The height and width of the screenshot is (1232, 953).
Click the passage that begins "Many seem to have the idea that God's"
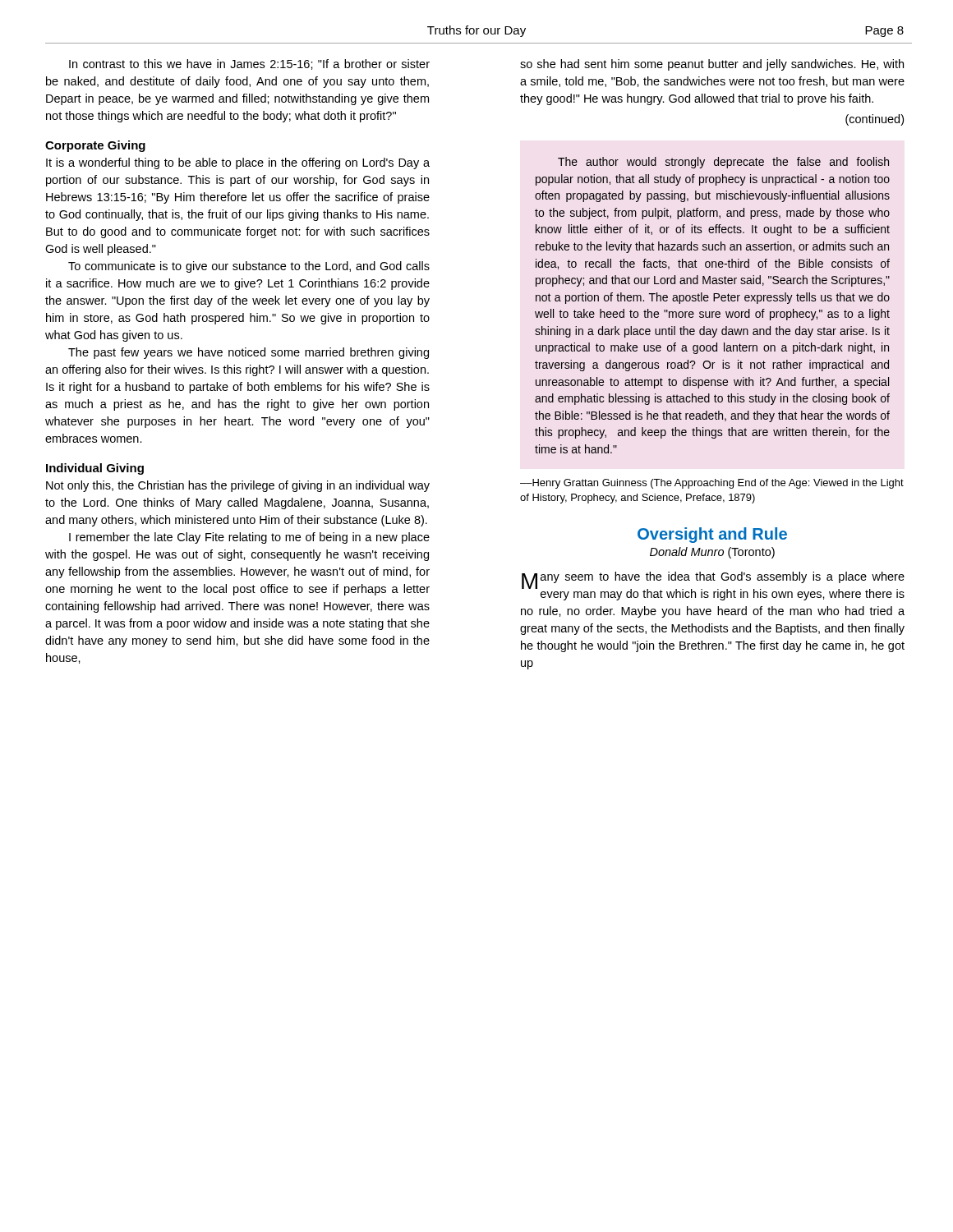click(x=712, y=620)
